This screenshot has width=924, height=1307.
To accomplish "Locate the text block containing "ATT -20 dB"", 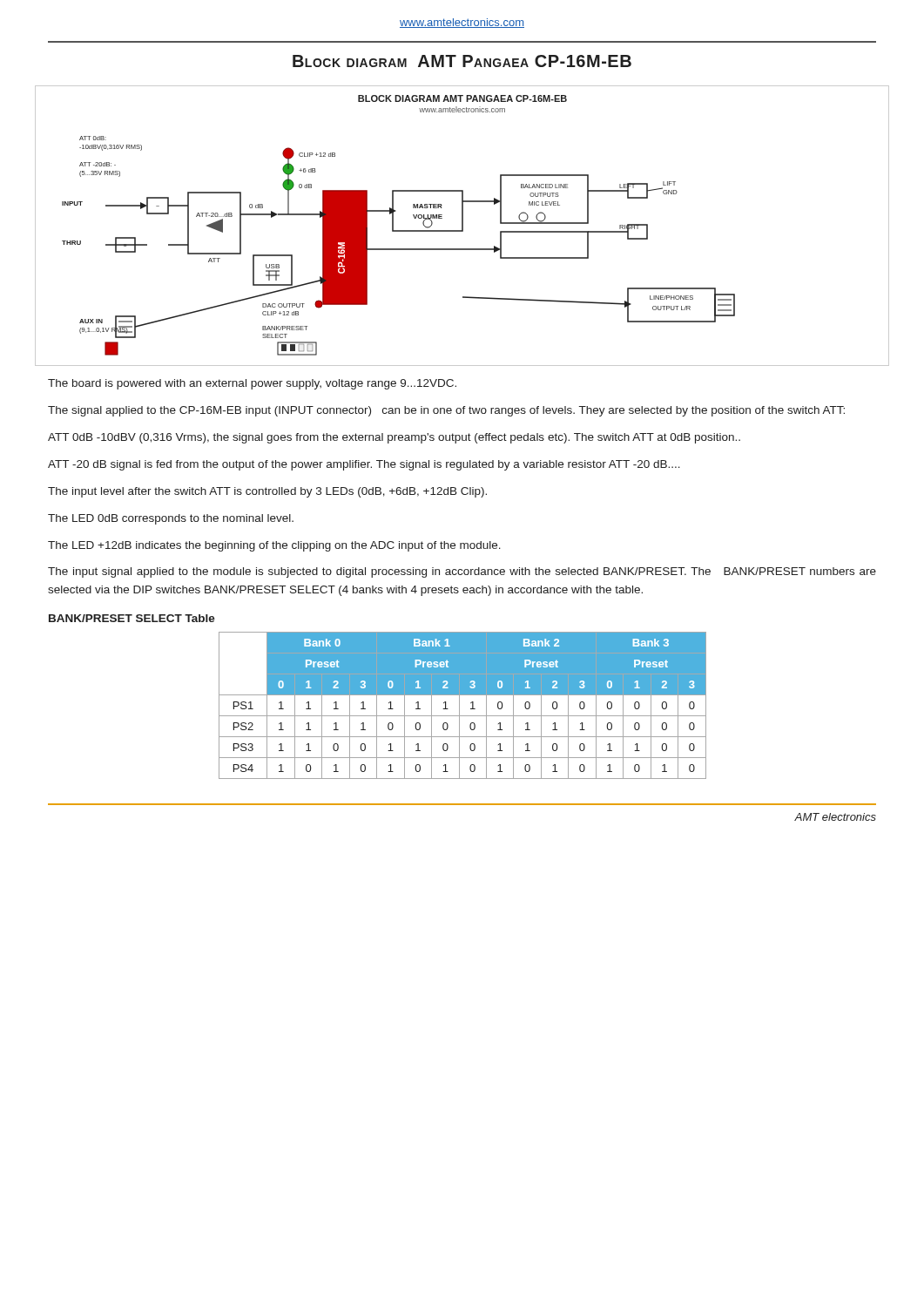I will [x=364, y=464].
